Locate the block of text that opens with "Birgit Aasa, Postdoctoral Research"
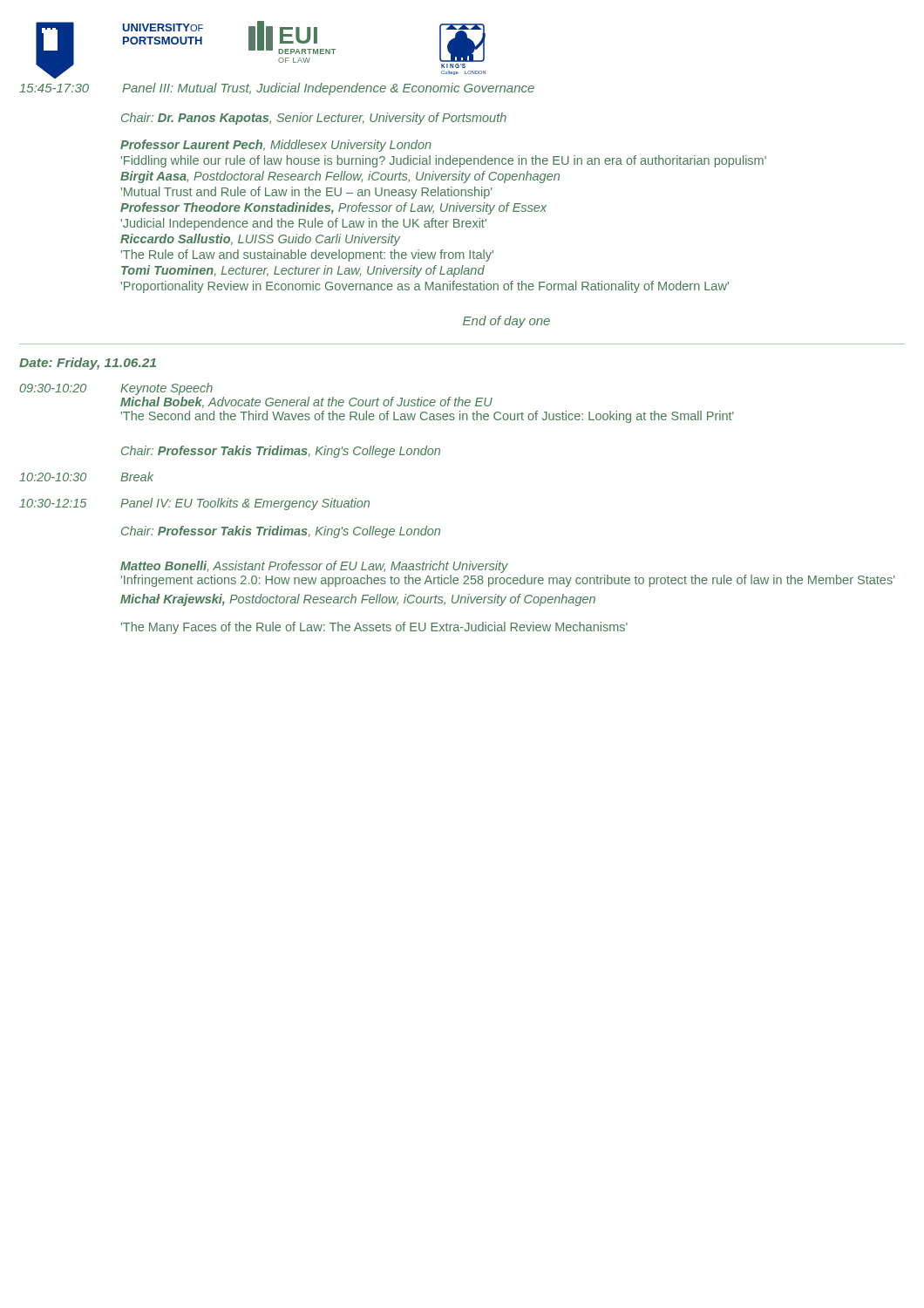Image resolution: width=924 pixels, height=1308 pixels. (340, 184)
